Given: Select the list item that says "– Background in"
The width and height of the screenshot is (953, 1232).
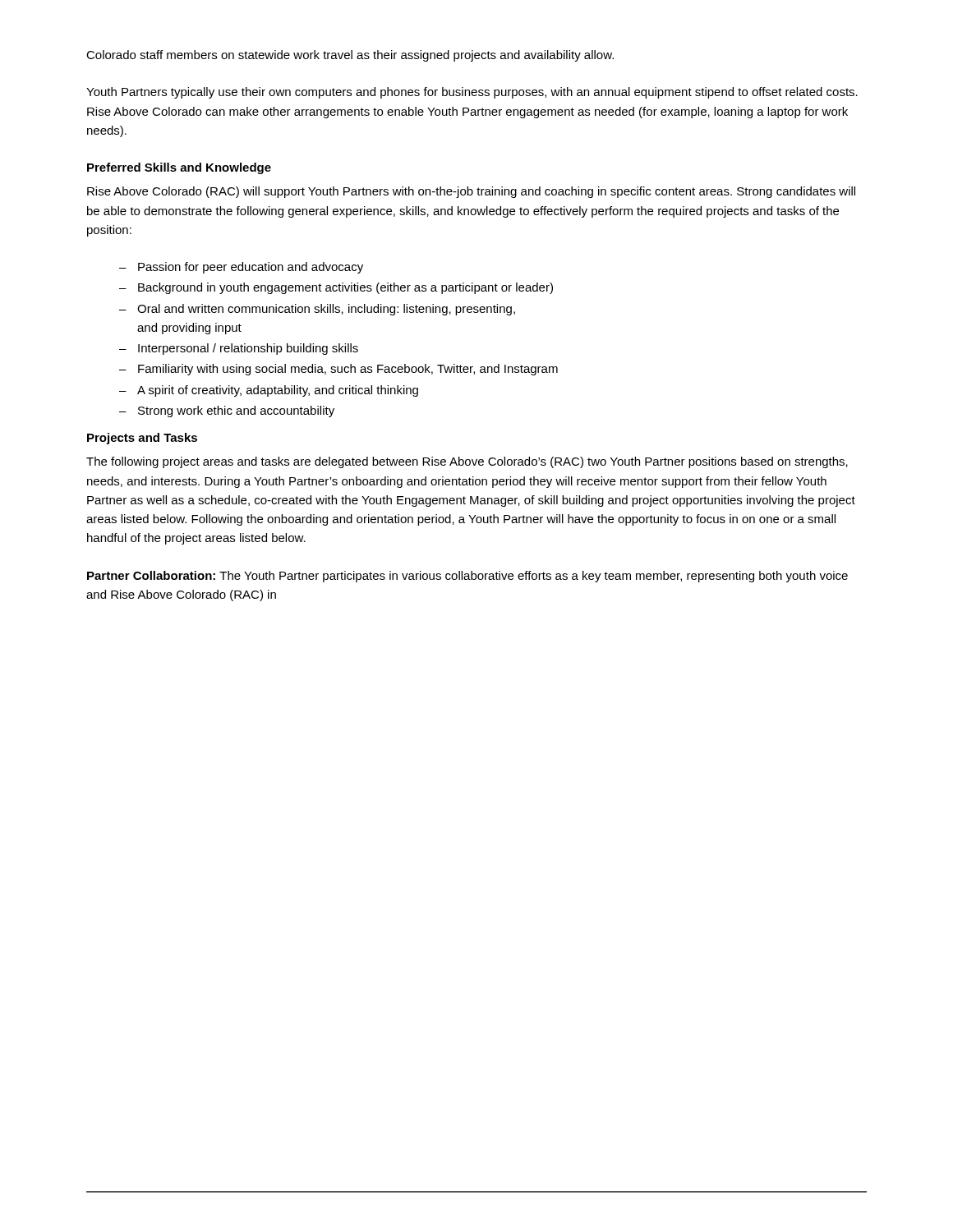Looking at the screenshot, I should (493, 287).
